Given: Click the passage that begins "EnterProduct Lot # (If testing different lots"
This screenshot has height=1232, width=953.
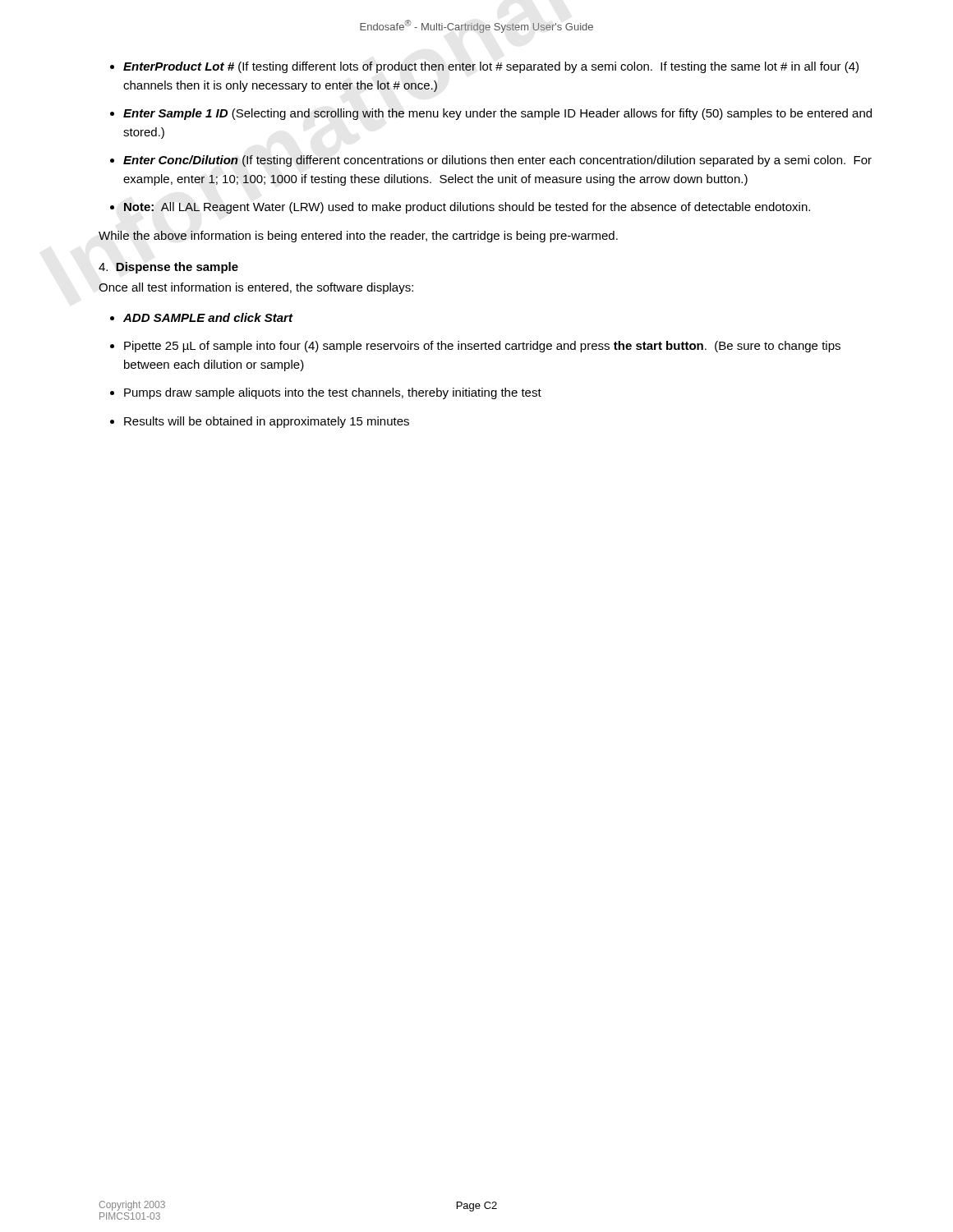Looking at the screenshot, I should 505,76.
